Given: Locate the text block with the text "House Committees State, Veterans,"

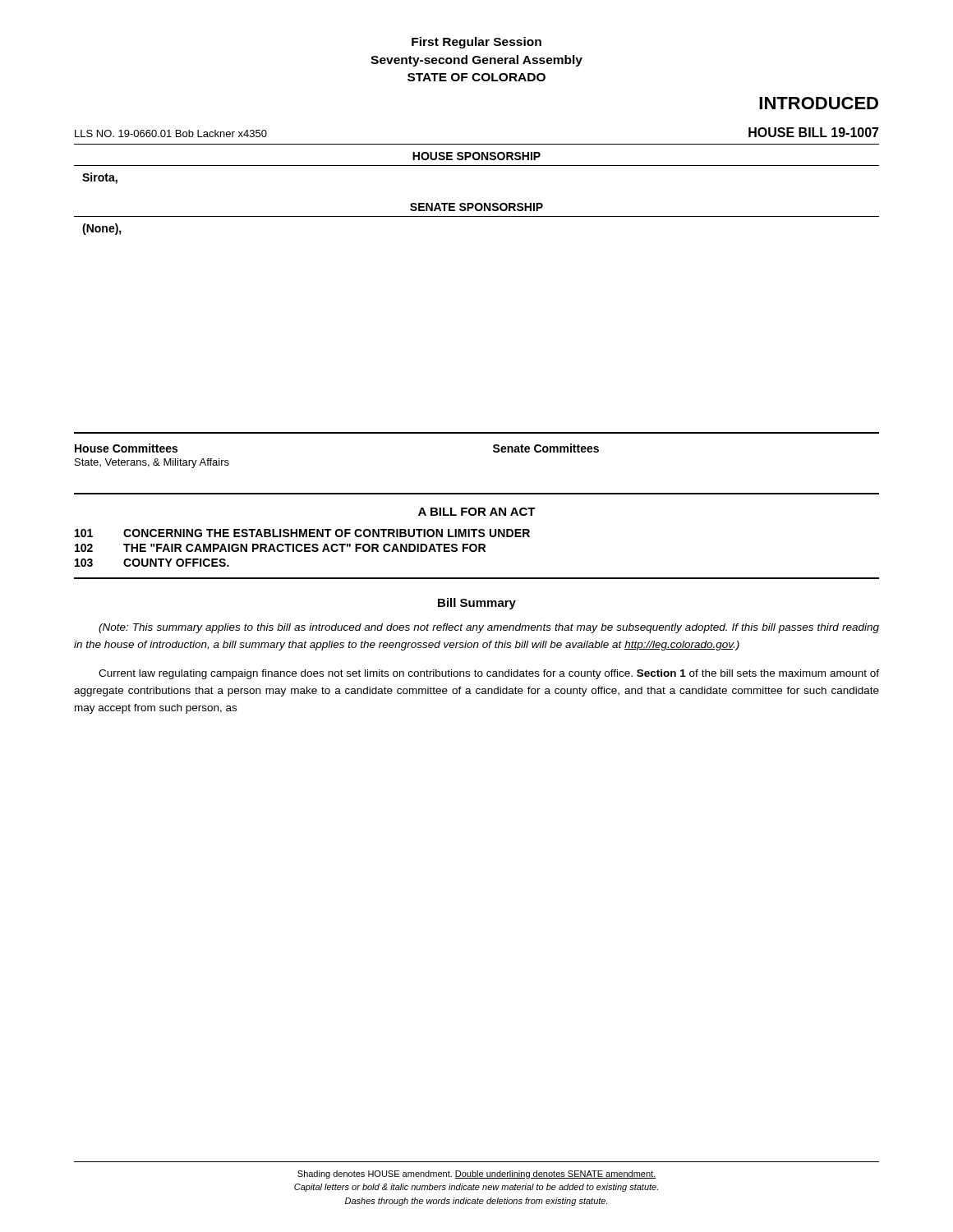Looking at the screenshot, I should (x=152, y=455).
